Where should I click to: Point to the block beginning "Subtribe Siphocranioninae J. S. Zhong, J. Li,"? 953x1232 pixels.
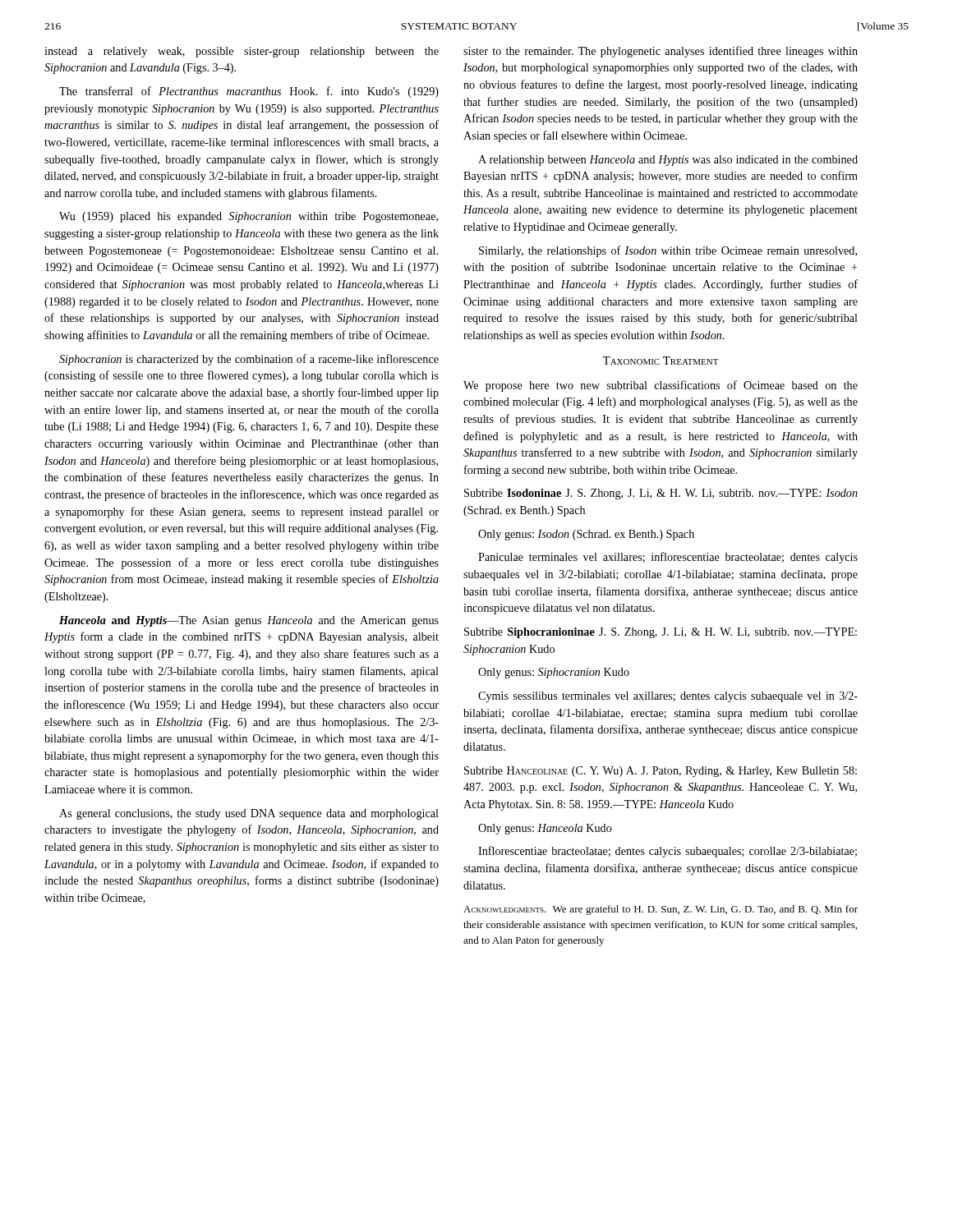pos(661,640)
